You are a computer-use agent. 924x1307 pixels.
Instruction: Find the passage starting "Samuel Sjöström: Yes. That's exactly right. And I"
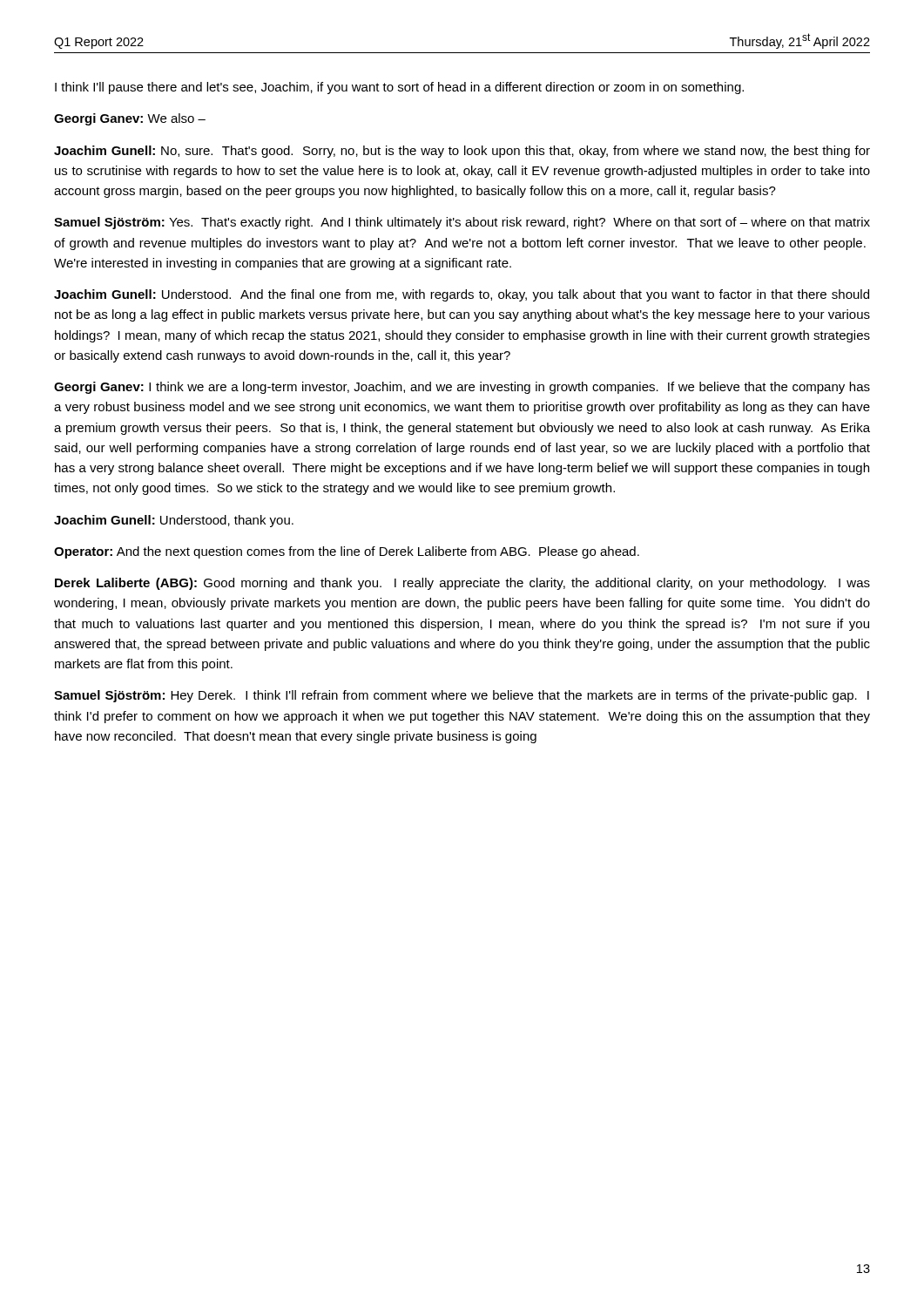(462, 242)
